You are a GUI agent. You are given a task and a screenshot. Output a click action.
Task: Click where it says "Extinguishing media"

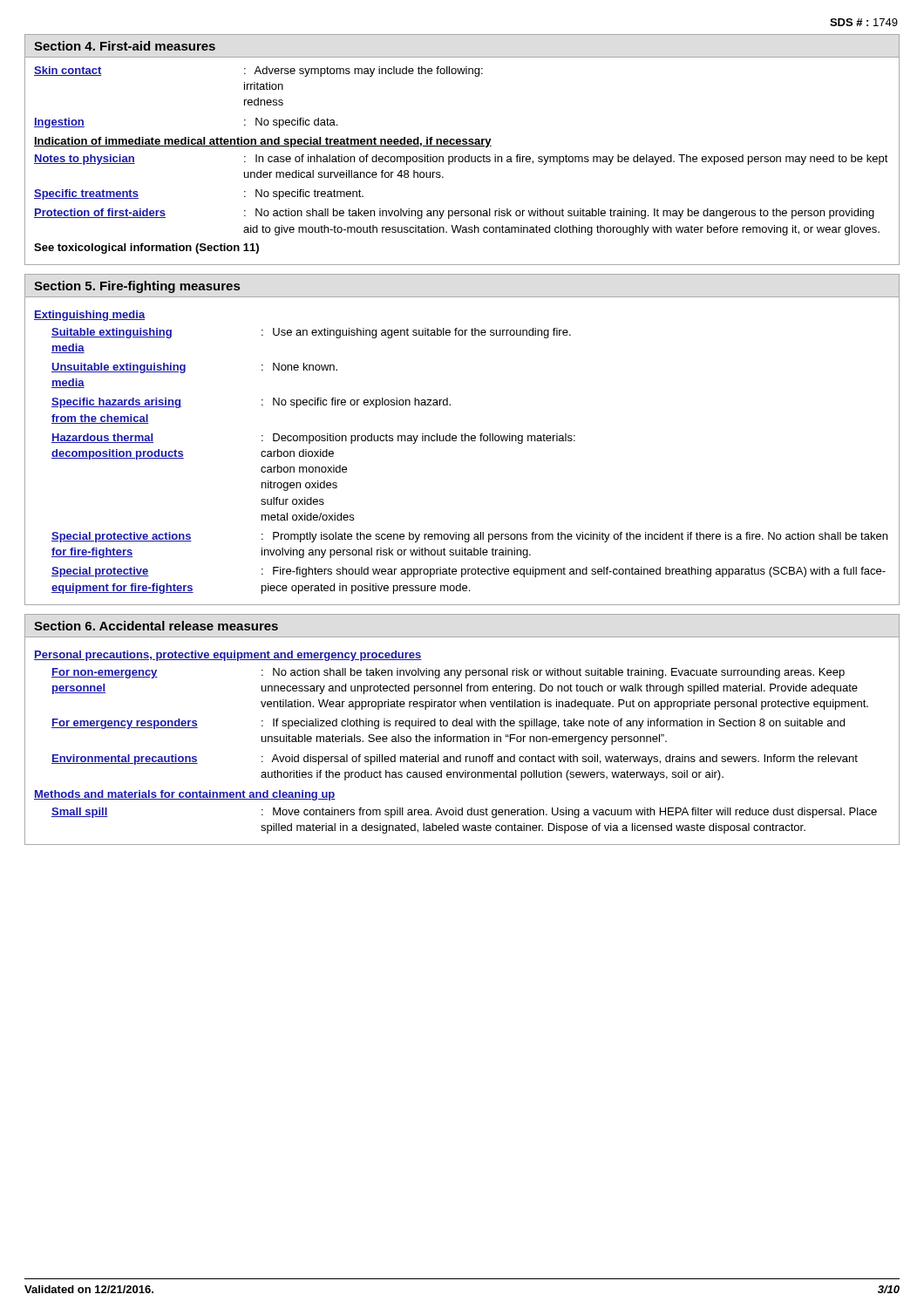click(x=89, y=314)
